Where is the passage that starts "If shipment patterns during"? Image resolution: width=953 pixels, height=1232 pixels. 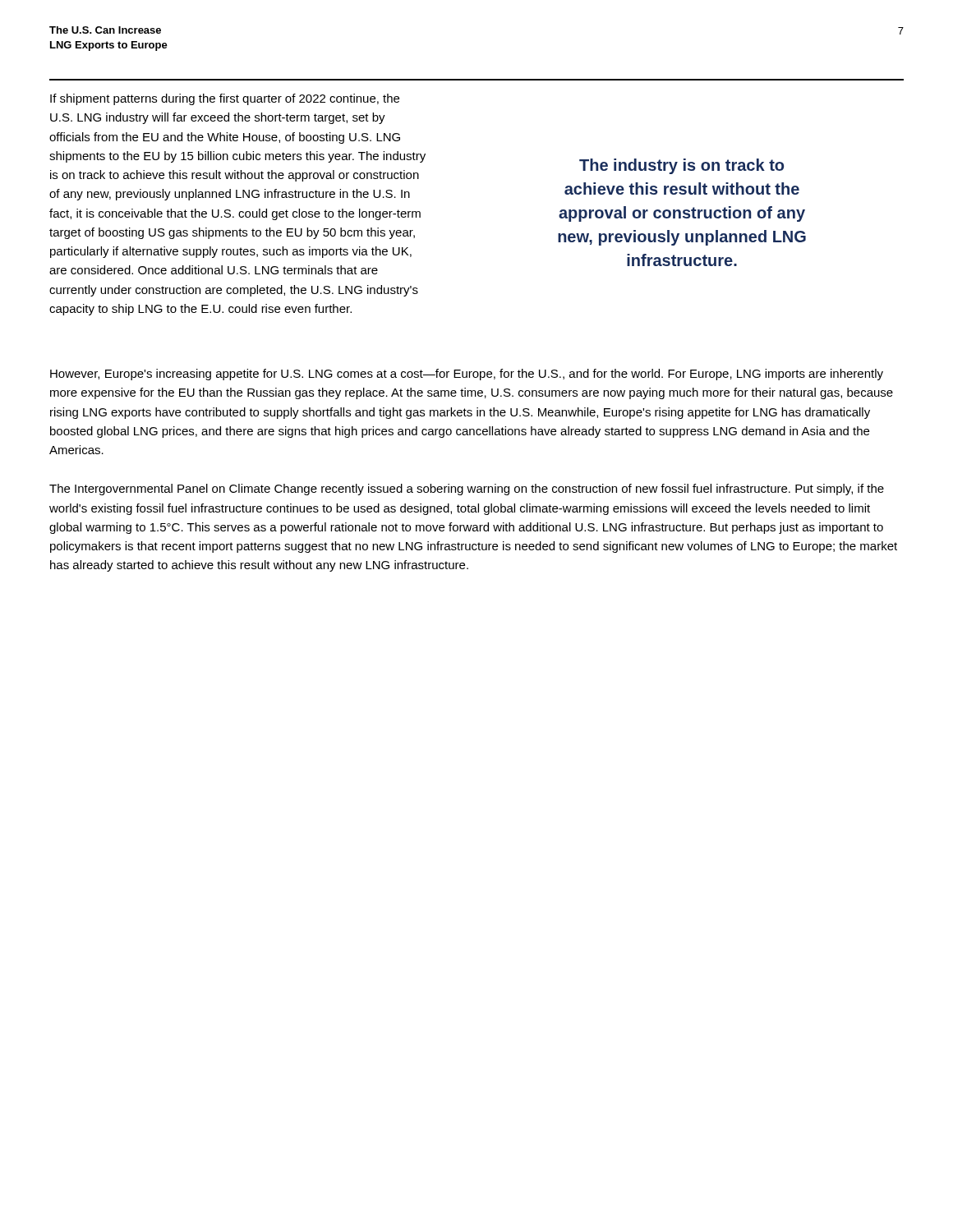238,203
